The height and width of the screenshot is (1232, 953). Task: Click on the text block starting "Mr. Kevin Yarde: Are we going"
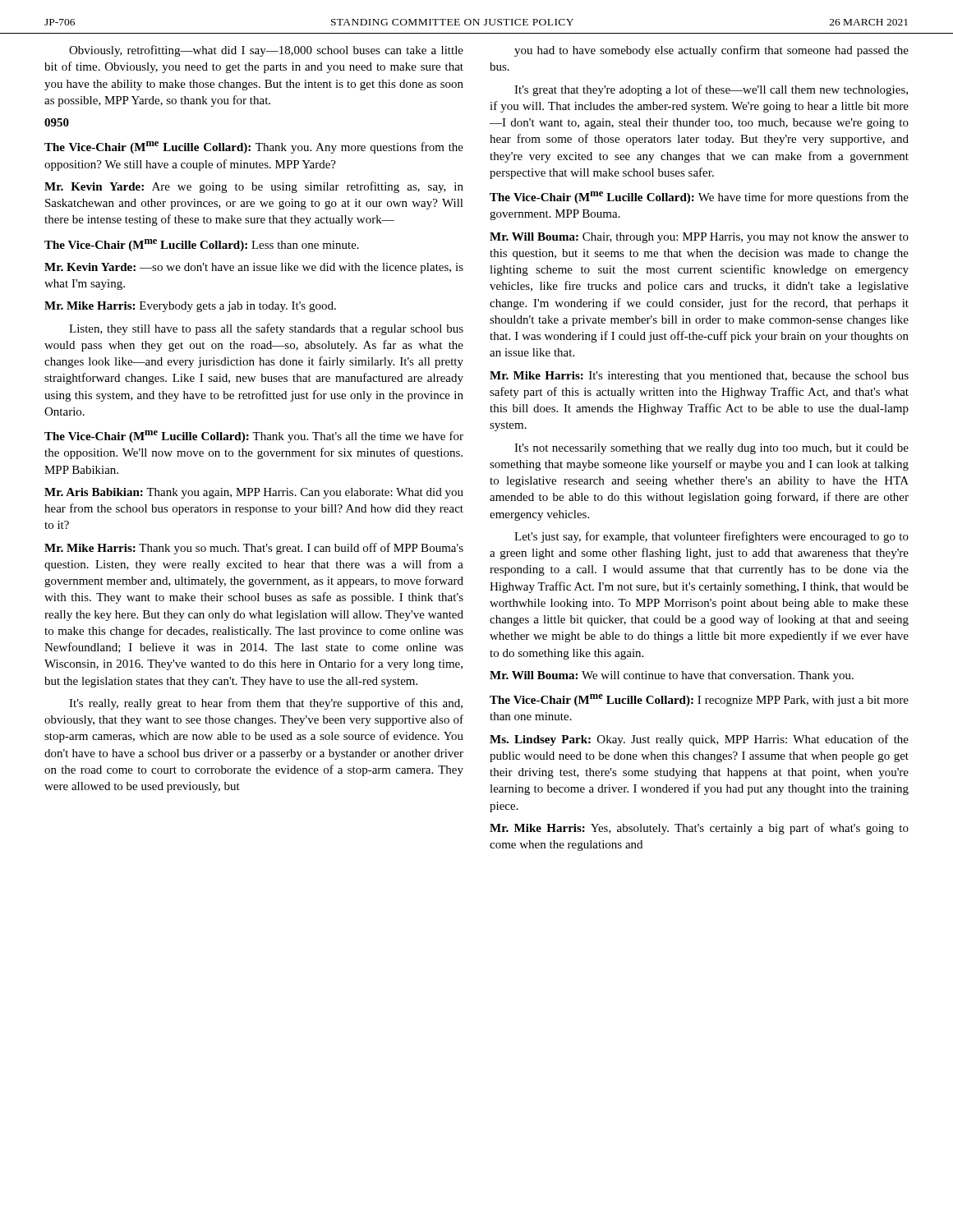(254, 203)
